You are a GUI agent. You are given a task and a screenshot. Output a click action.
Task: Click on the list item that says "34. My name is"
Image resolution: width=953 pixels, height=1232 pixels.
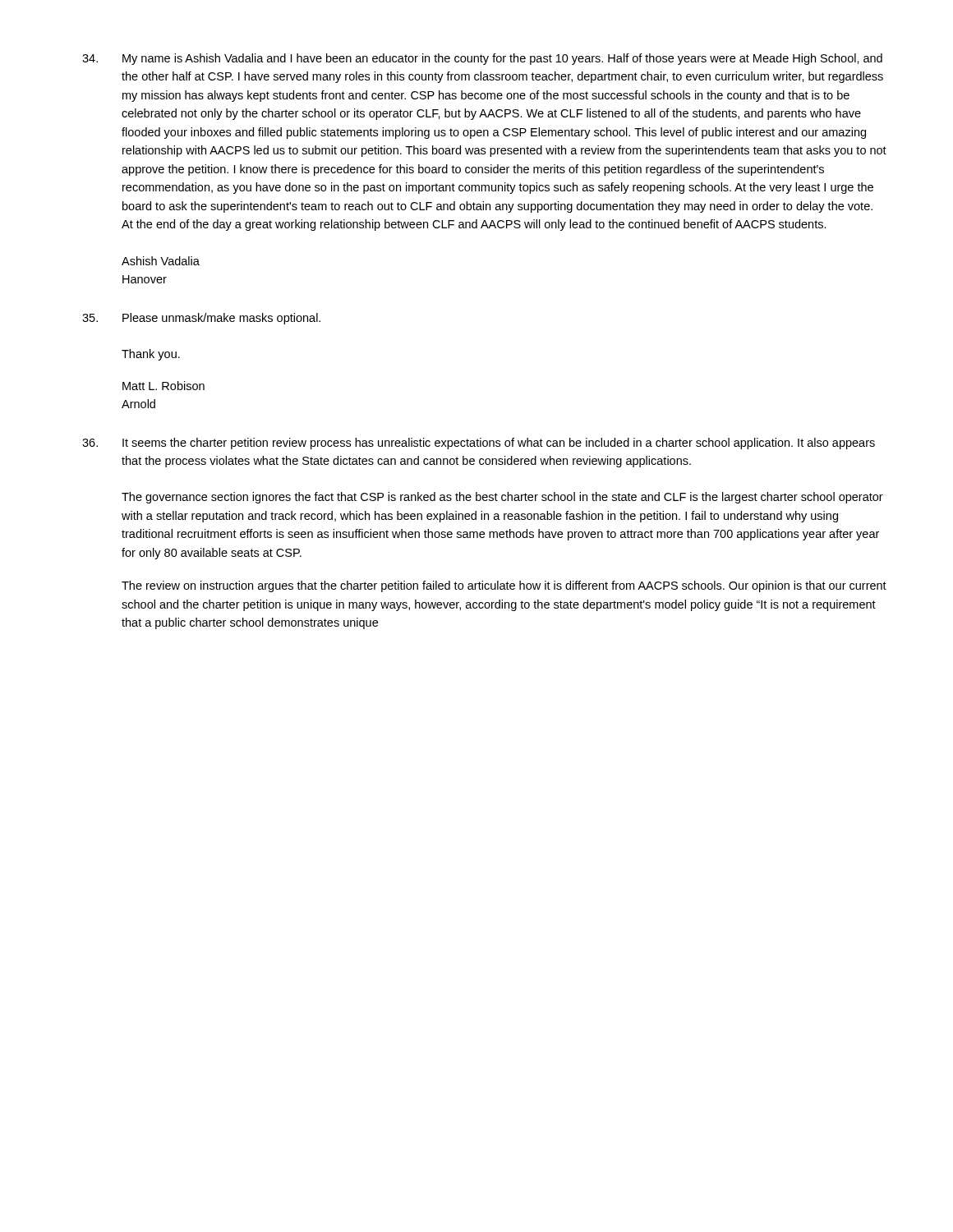point(485,142)
